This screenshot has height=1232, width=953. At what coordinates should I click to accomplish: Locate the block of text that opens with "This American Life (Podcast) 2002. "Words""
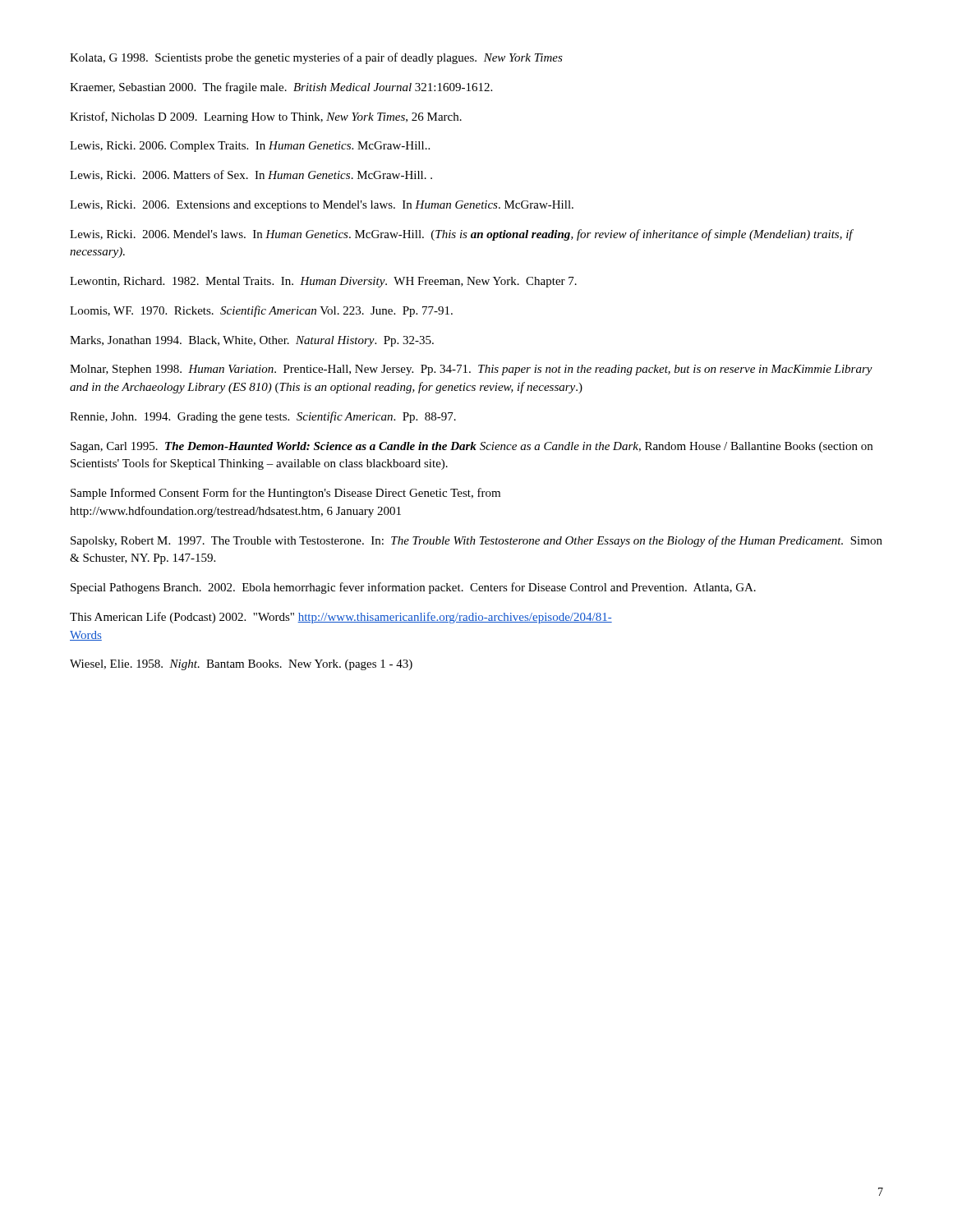(341, 626)
